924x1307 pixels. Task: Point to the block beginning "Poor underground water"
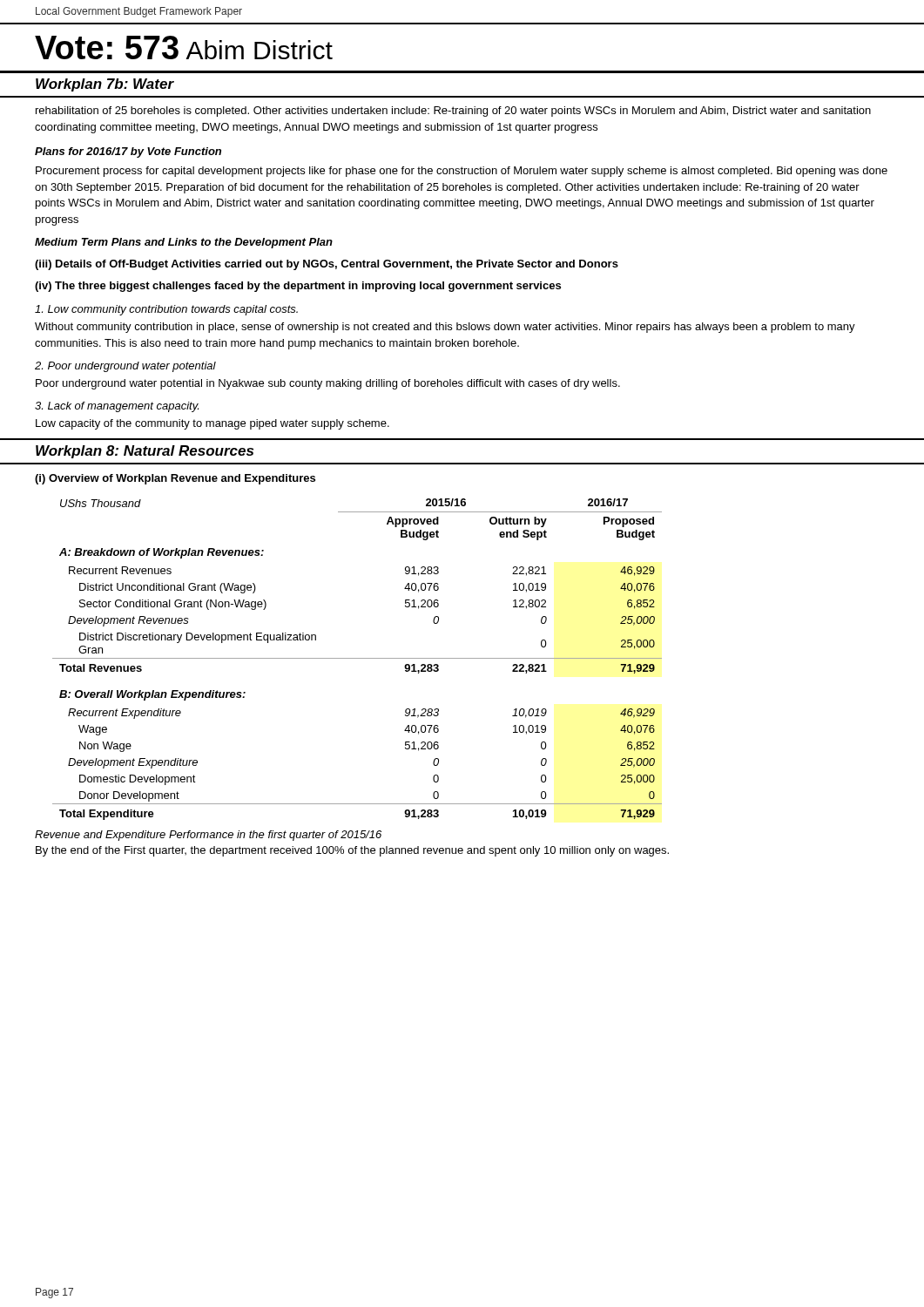click(328, 383)
